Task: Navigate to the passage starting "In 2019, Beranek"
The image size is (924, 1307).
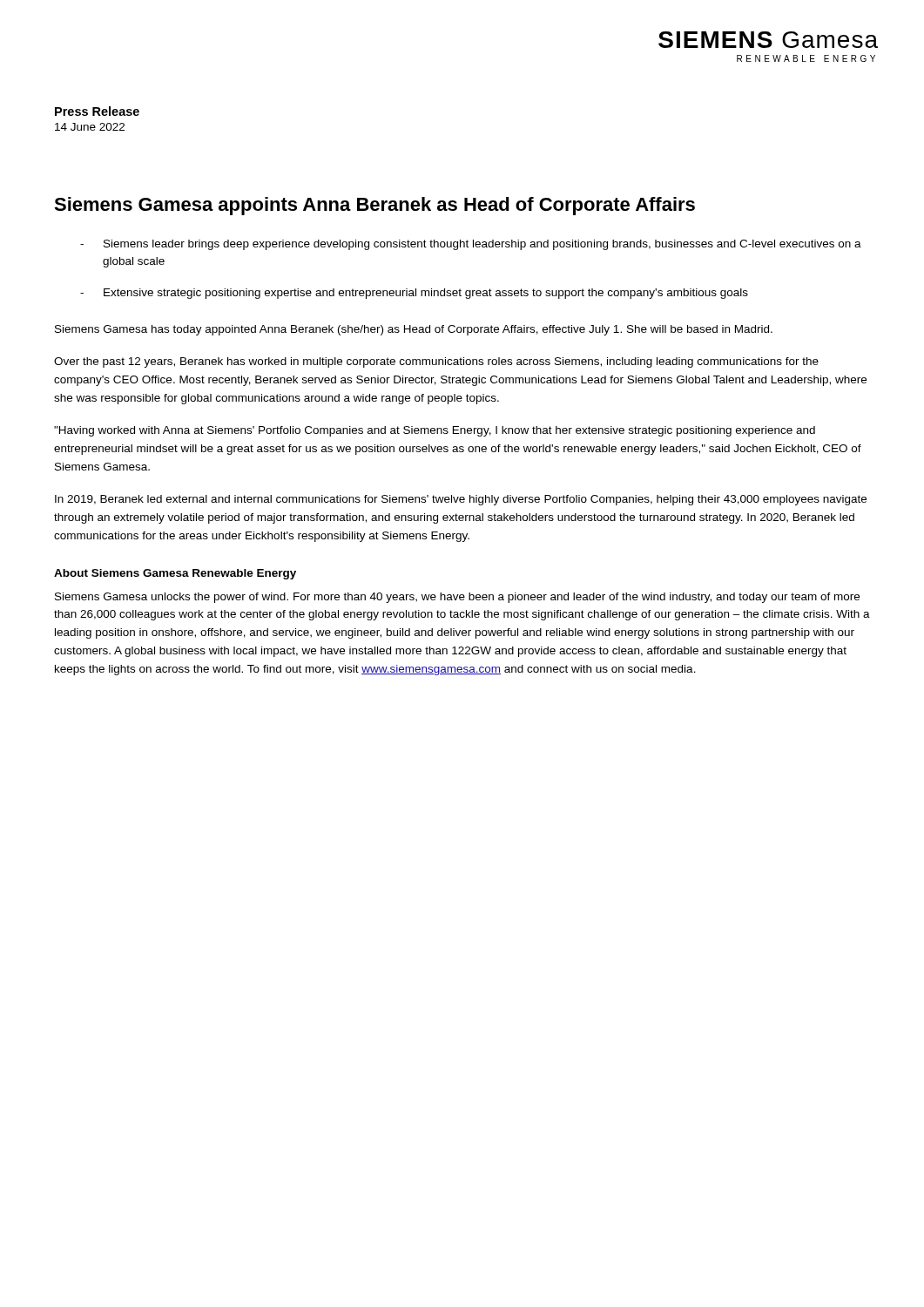Action: coord(461,517)
